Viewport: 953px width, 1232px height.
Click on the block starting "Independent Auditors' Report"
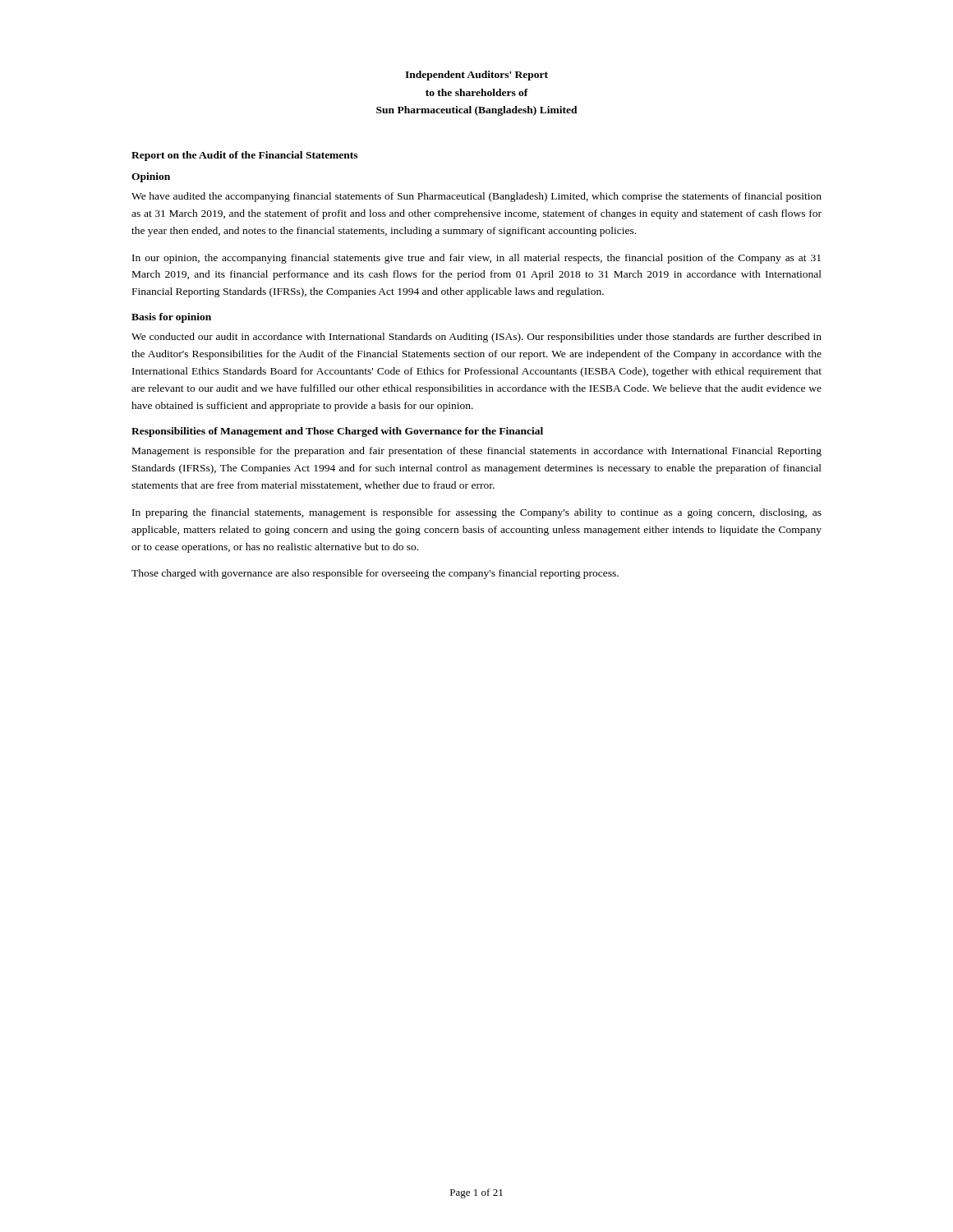click(476, 92)
